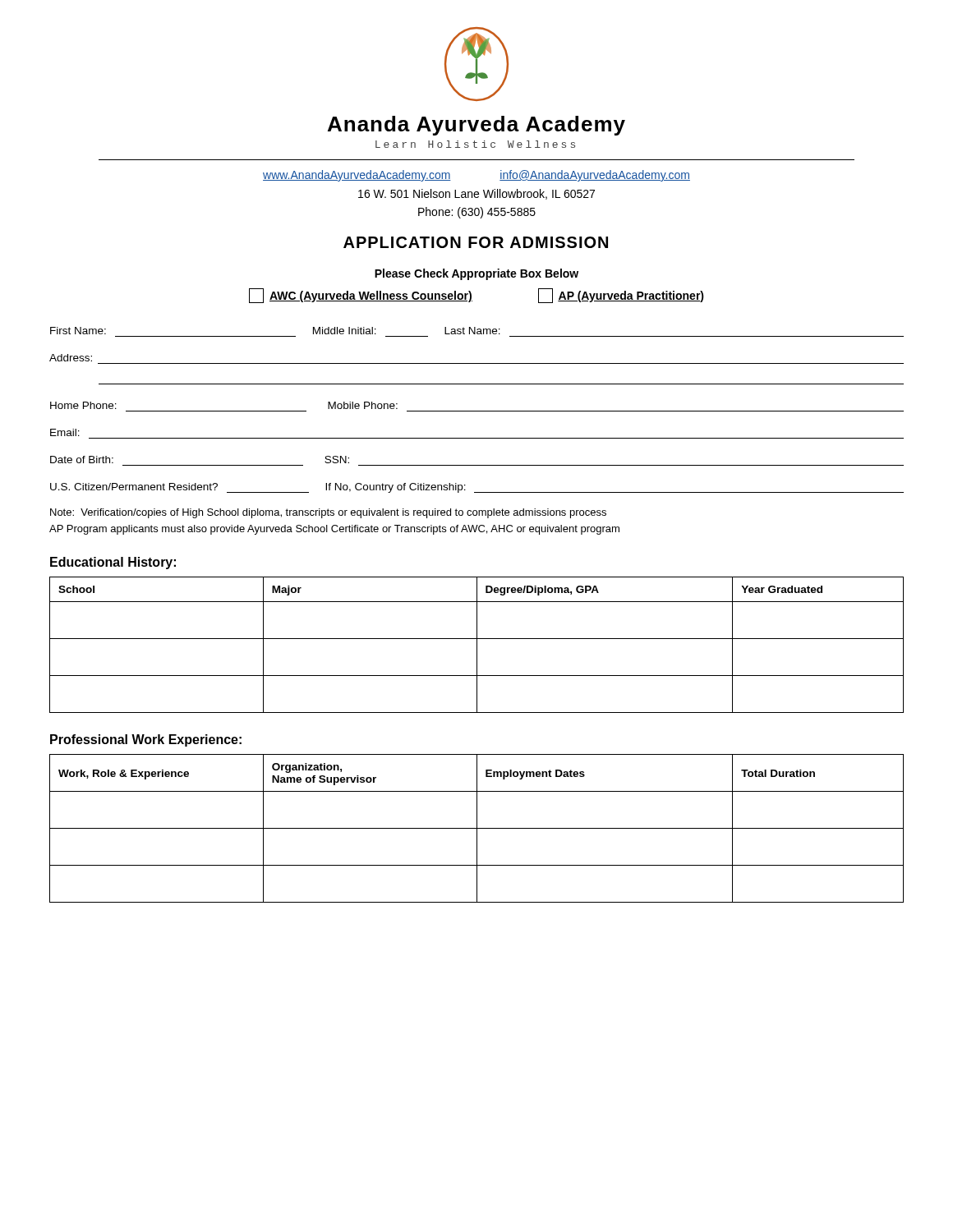Image resolution: width=953 pixels, height=1232 pixels.
Task: Where does it say "Educational History:"?
Action: click(113, 562)
